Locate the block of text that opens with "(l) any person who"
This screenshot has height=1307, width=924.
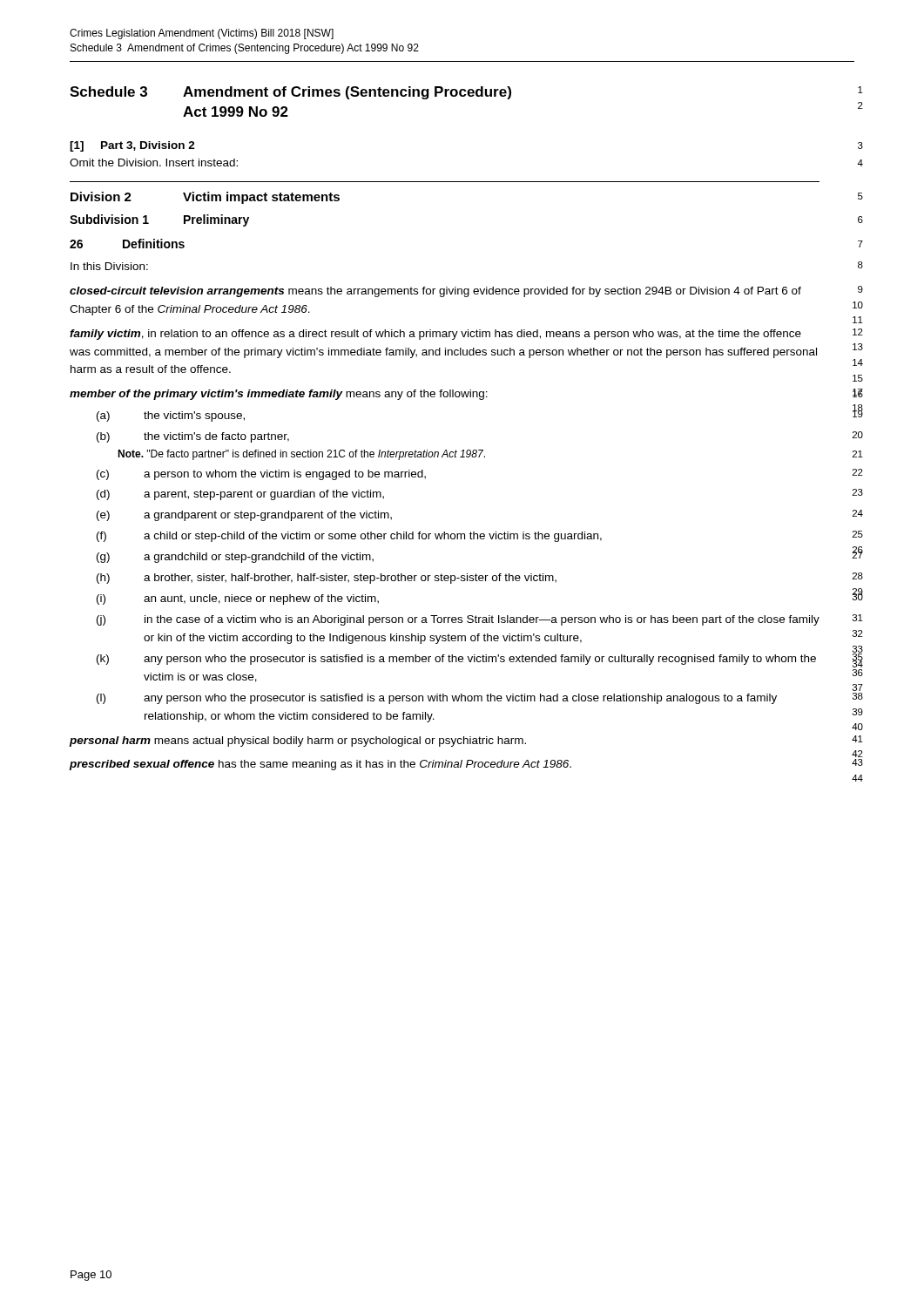pos(445,707)
